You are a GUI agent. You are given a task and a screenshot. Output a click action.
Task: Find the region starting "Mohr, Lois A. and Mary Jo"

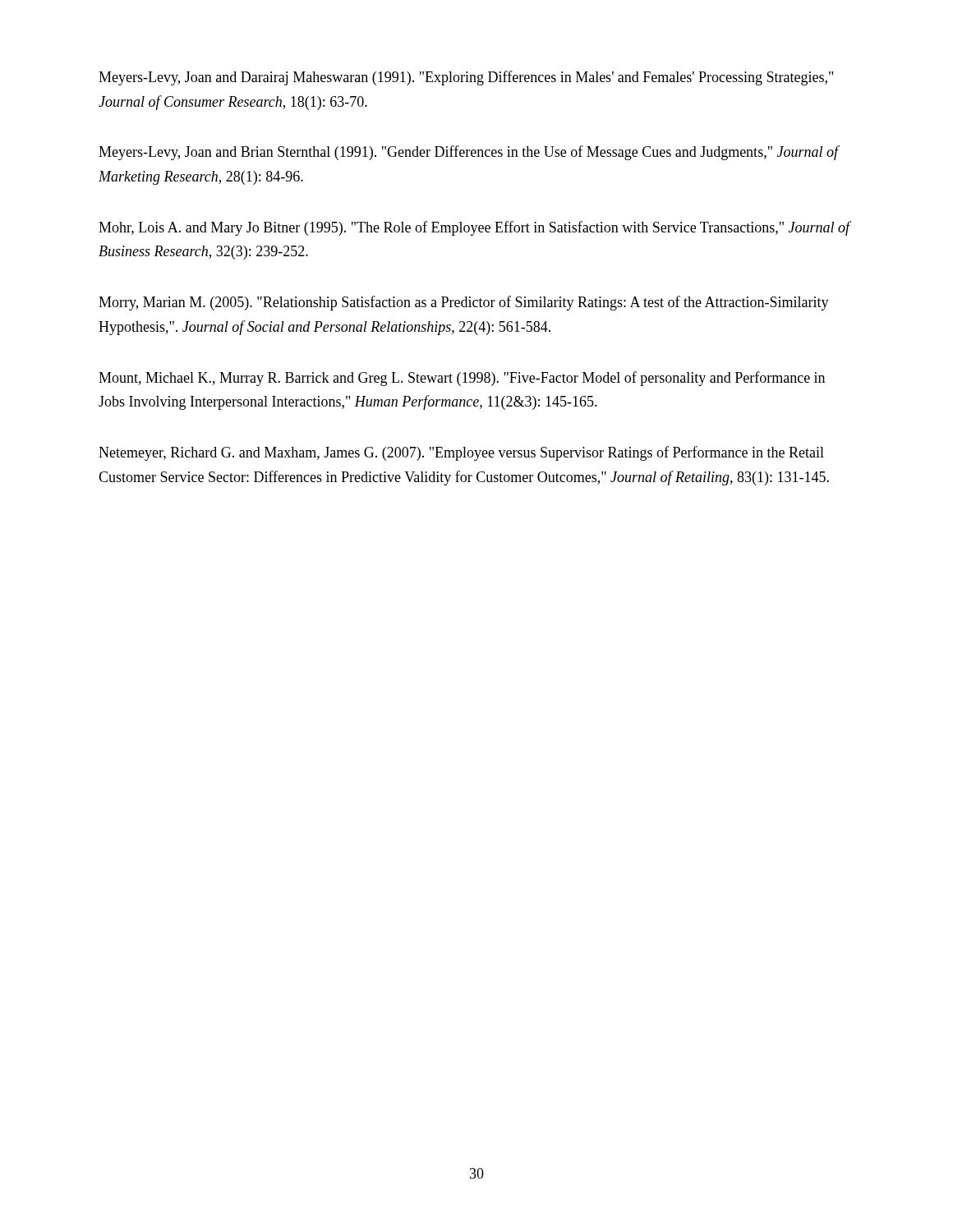tap(474, 240)
